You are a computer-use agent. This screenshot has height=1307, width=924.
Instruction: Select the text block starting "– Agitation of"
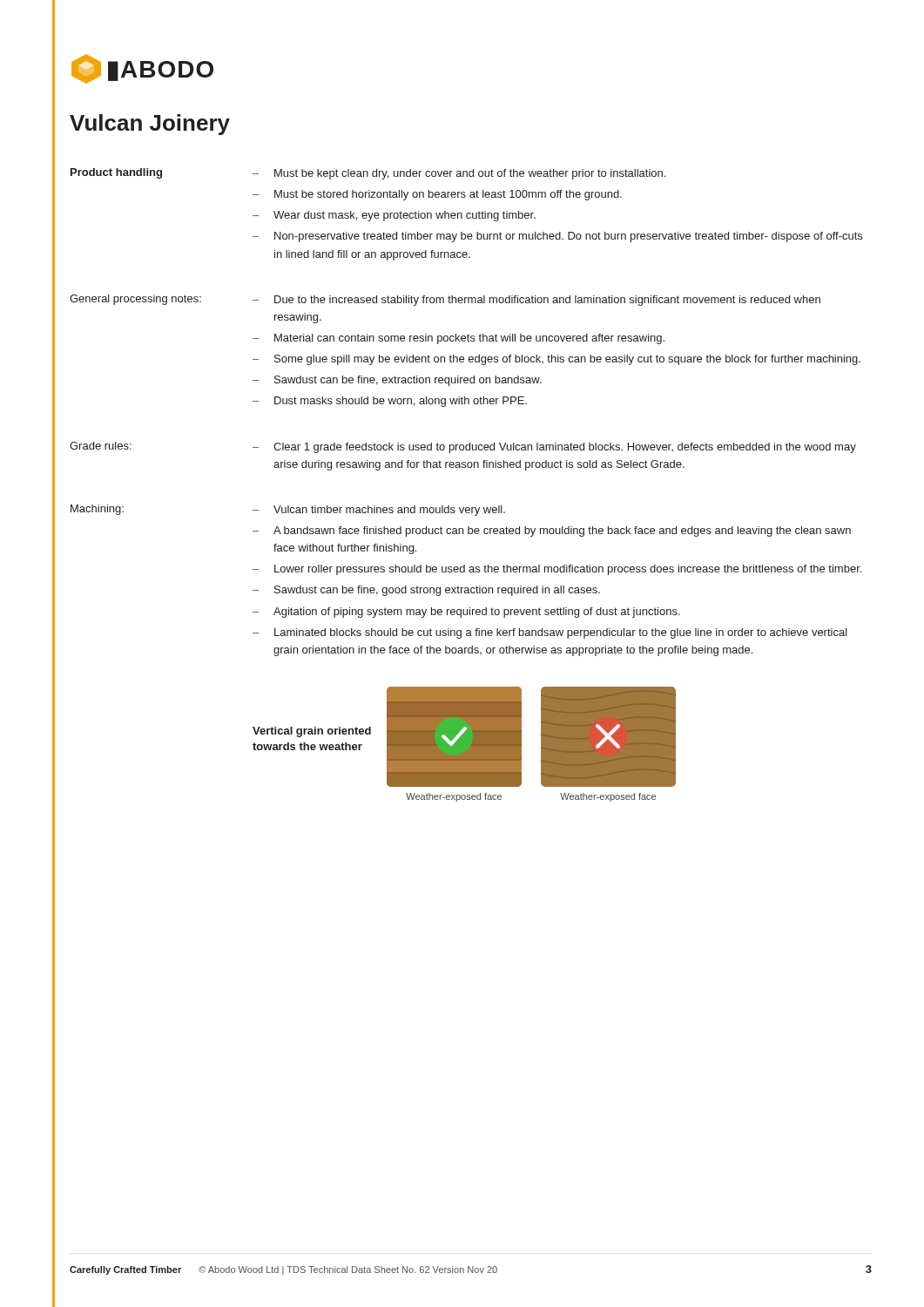click(x=562, y=611)
